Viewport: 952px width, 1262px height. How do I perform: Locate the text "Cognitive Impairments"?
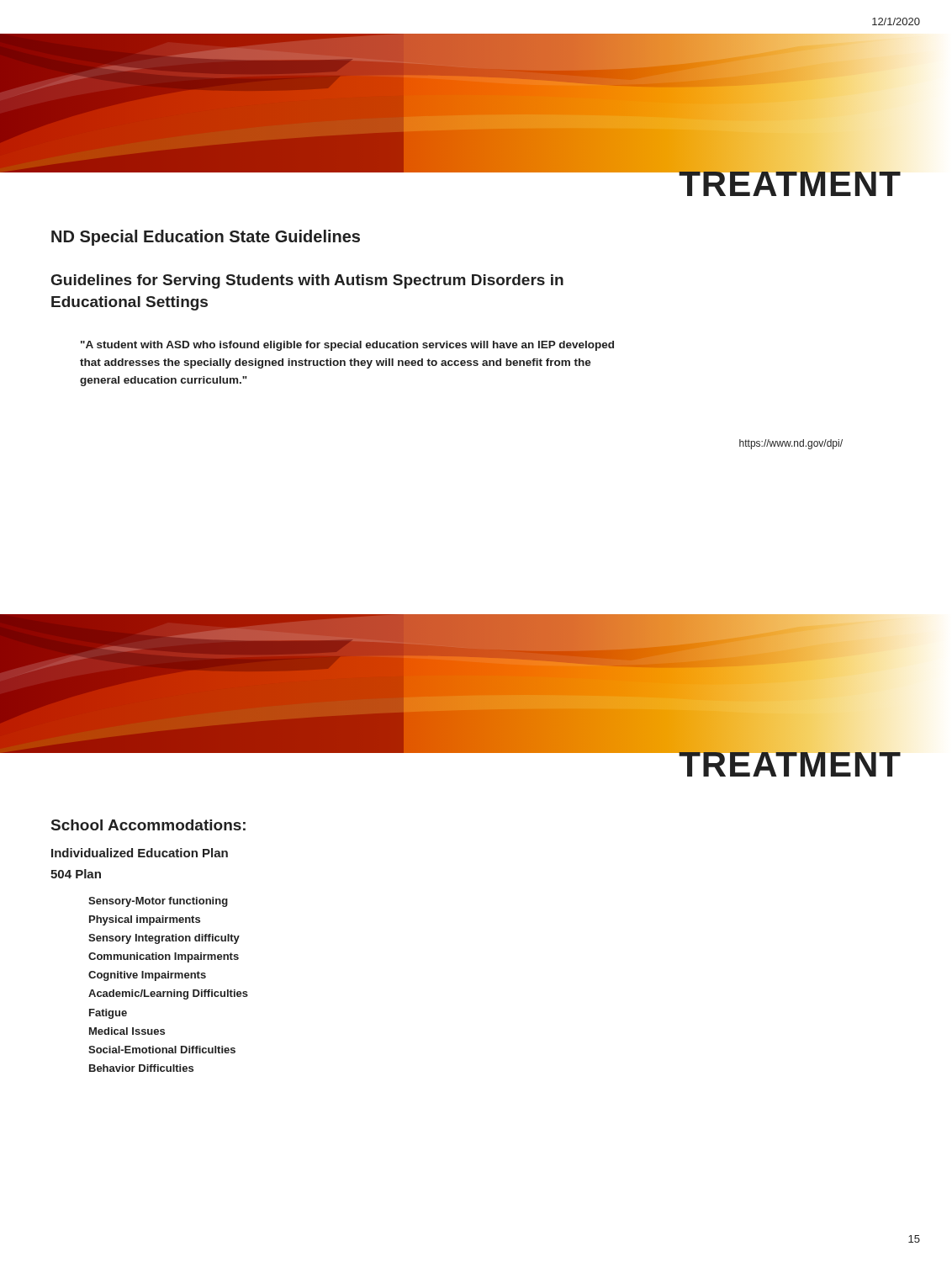point(147,975)
